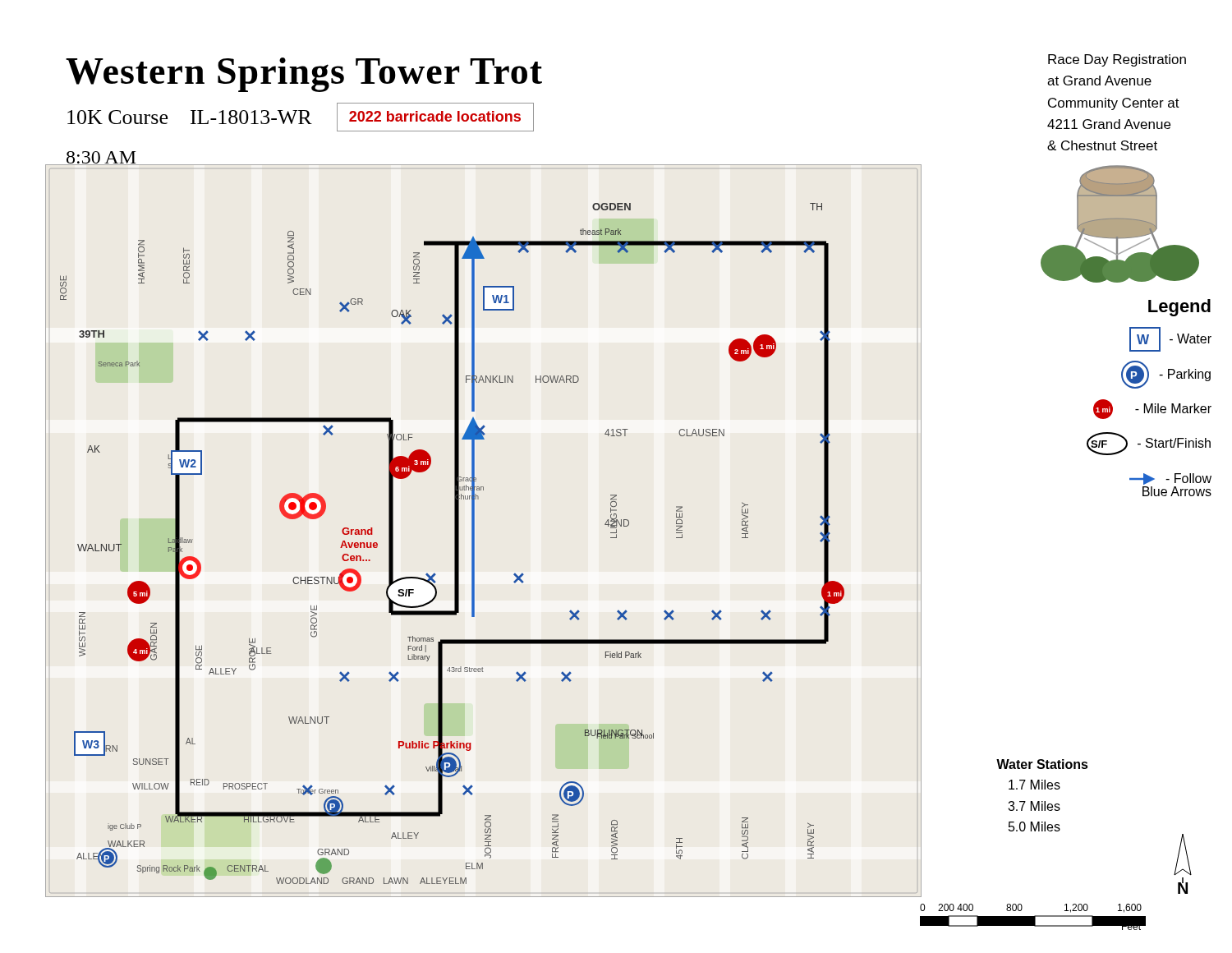Click on the passage starting "1 mi - Mile Marker"
The width and height of the screenshot is (1232, 953).
coord(1152,409)
